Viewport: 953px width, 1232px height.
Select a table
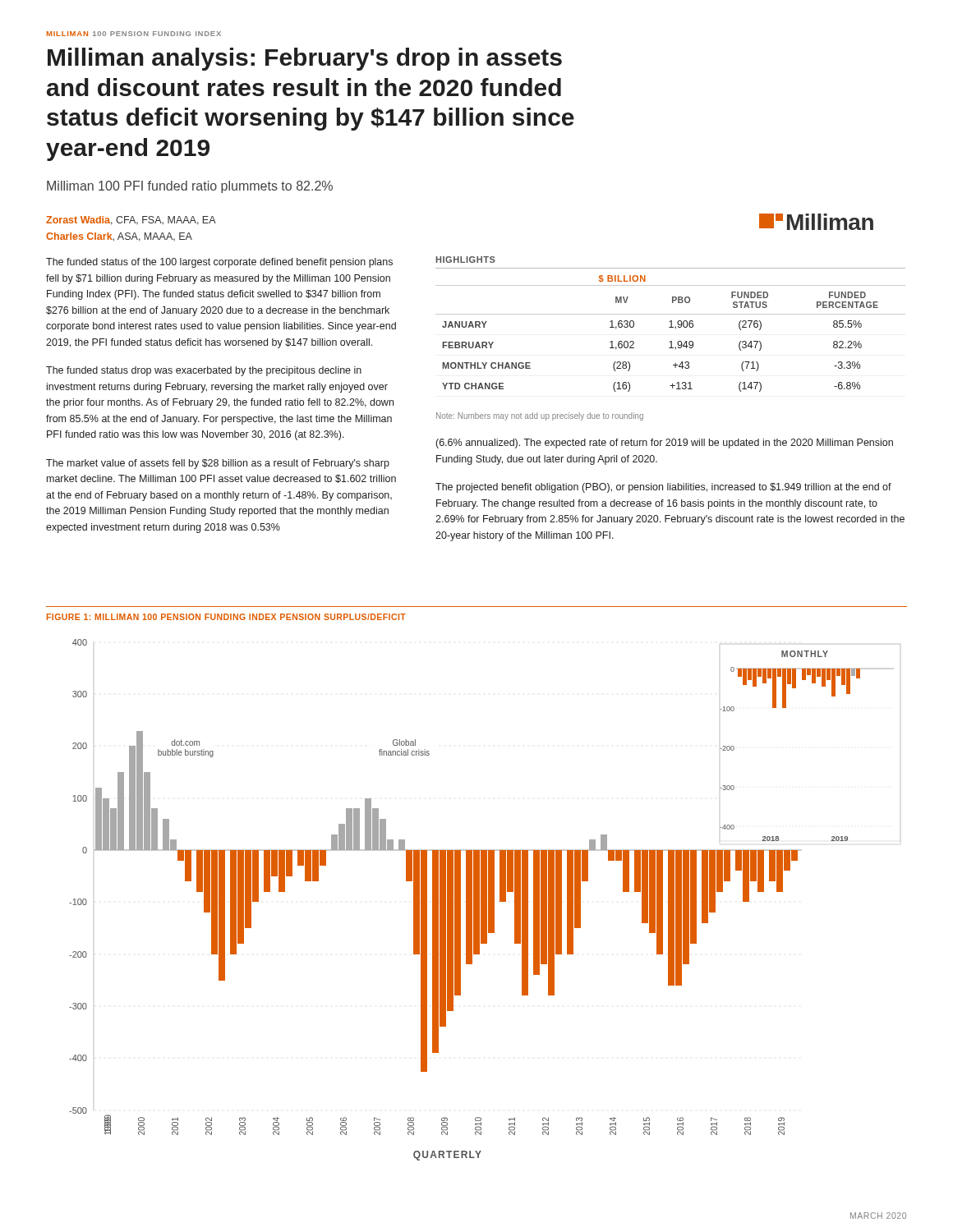coord(670,326)
